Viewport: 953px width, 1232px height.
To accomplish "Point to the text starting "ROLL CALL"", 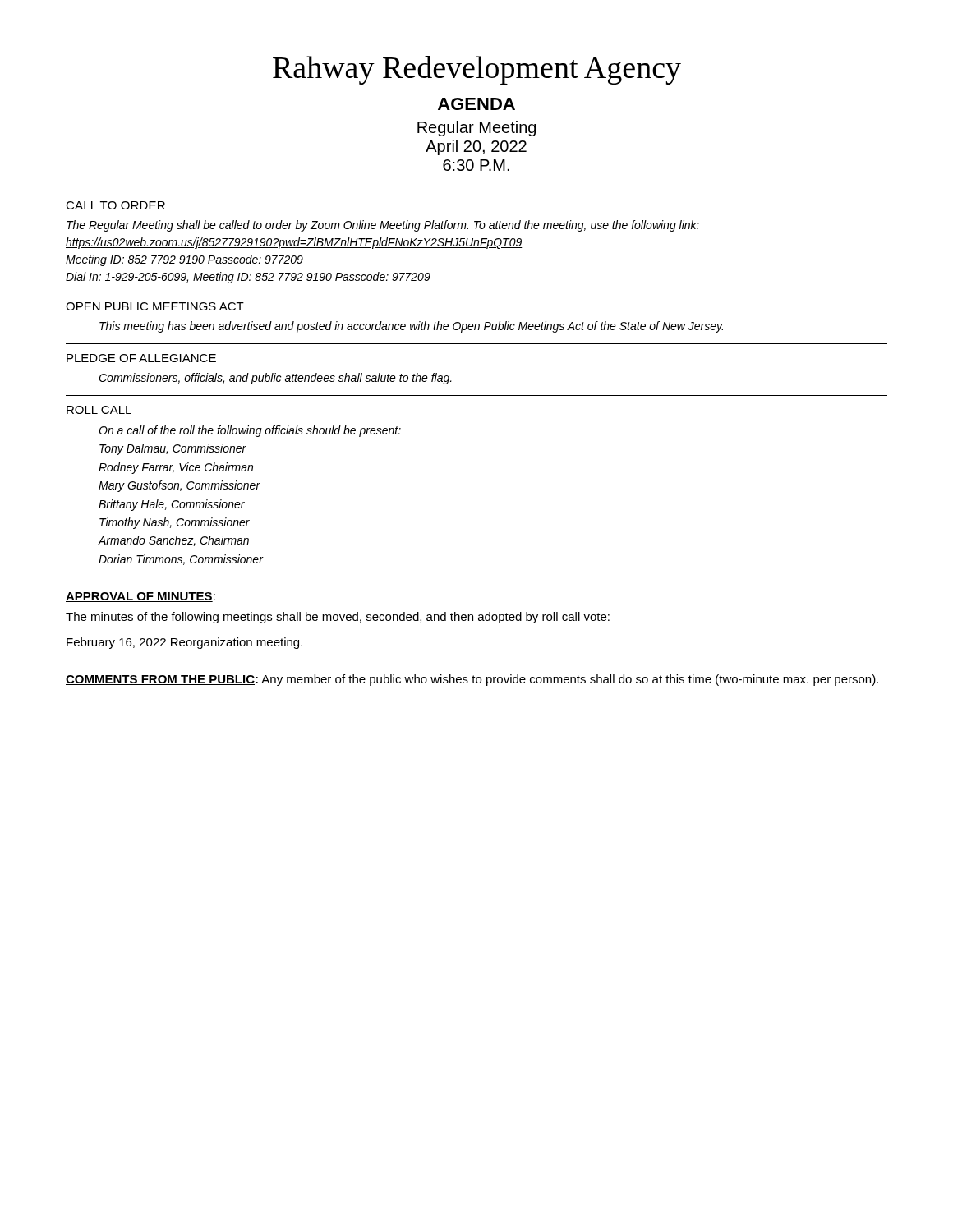I will click(99, 409).
